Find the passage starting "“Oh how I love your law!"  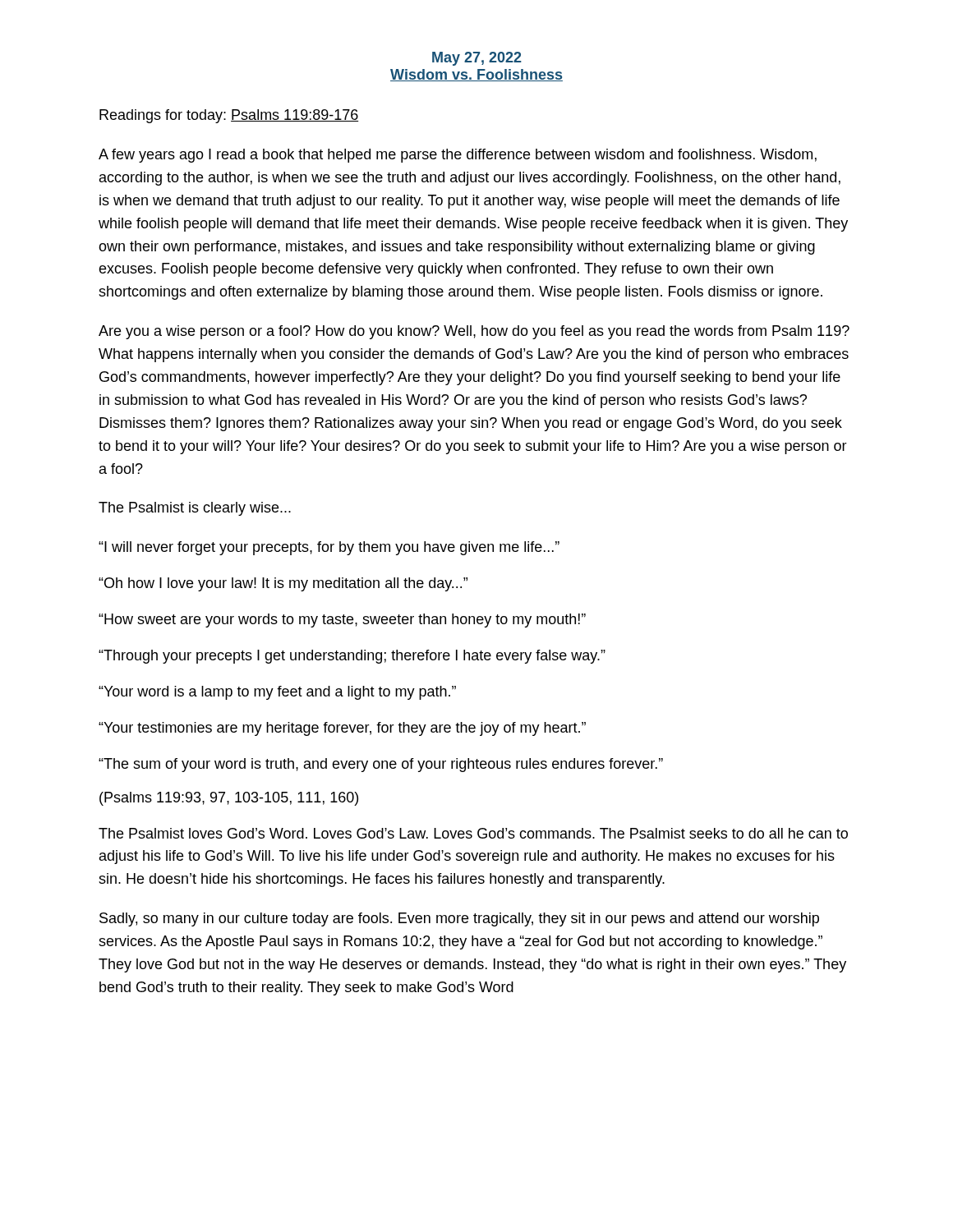point(283,583)
